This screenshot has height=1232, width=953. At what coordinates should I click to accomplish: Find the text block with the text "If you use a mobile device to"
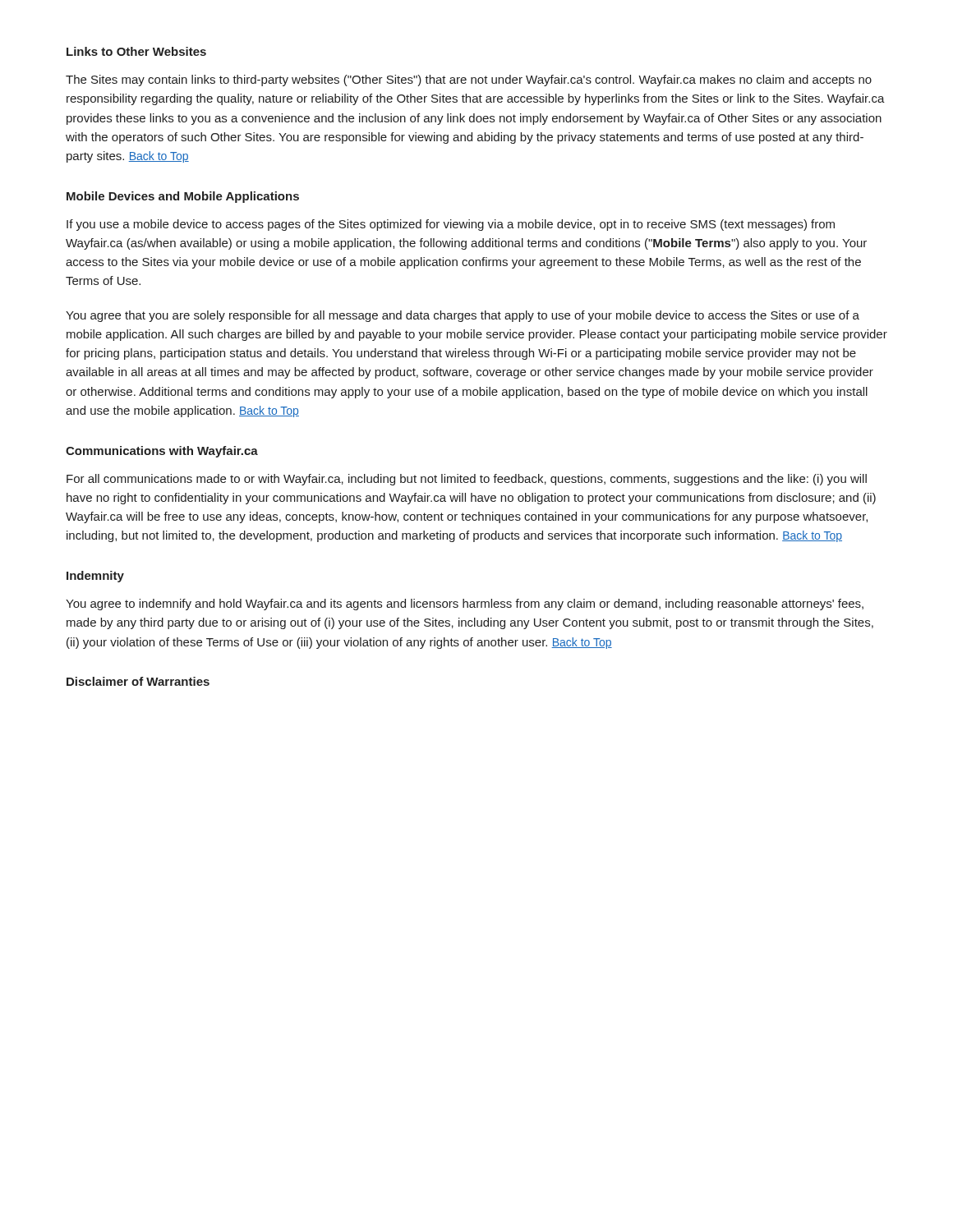[466, 252]
